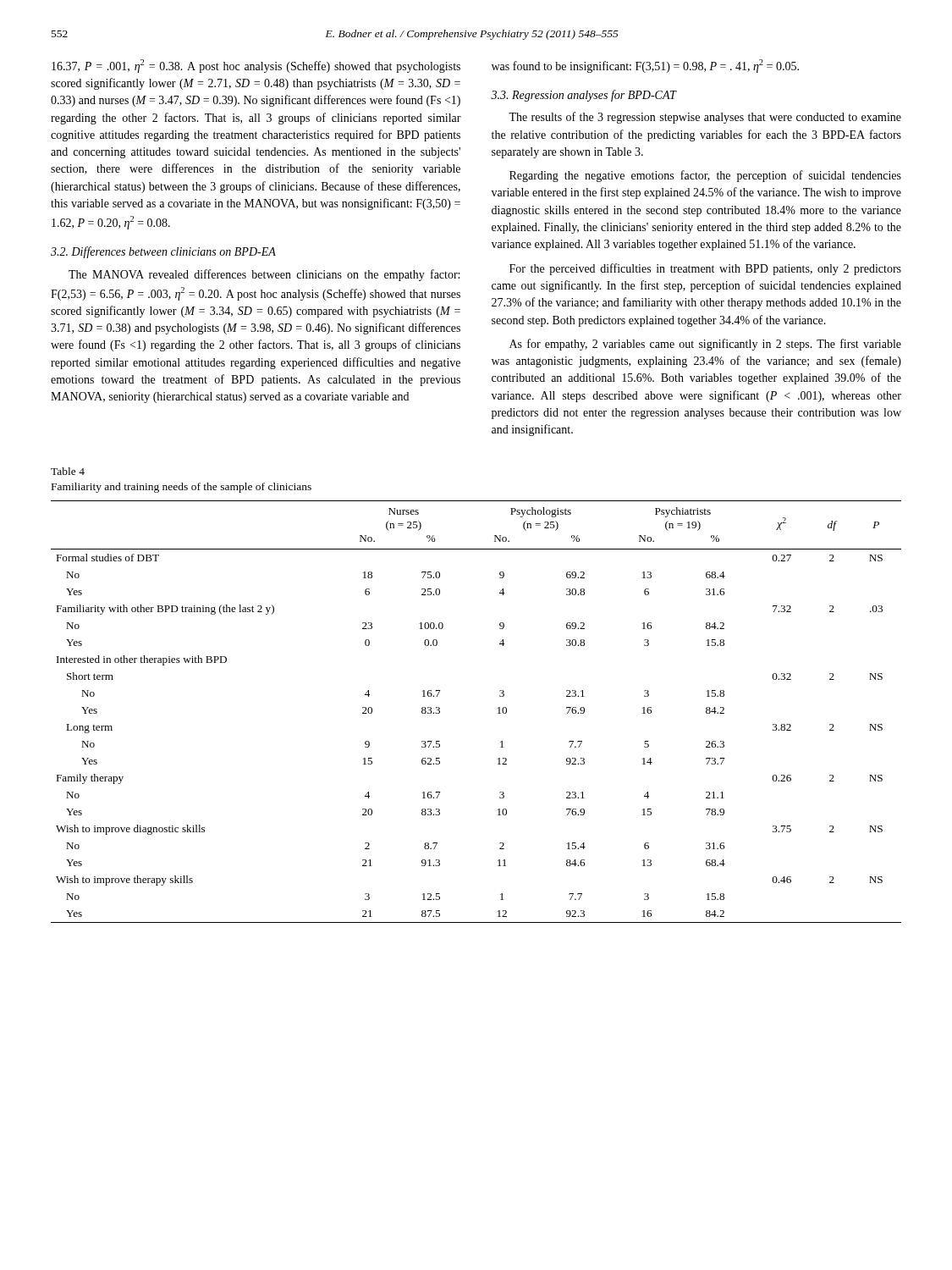Click on the caption with the text "Familiarity and training needs of the sample of"
This screenshot has width=952, height=1270.
click(x=181, y=486)
